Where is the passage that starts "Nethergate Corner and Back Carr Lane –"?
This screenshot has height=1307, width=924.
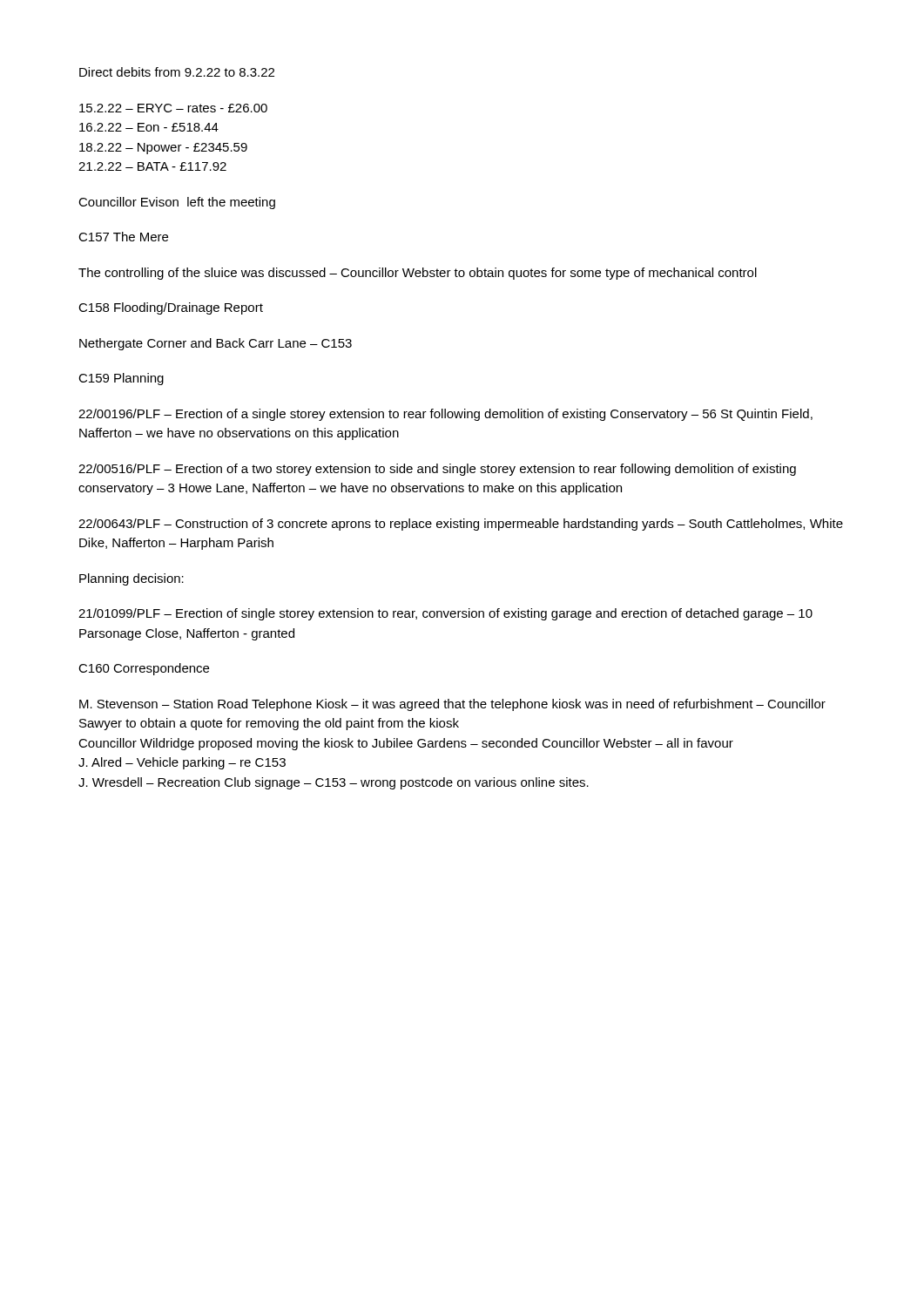(x=215, y=342)
